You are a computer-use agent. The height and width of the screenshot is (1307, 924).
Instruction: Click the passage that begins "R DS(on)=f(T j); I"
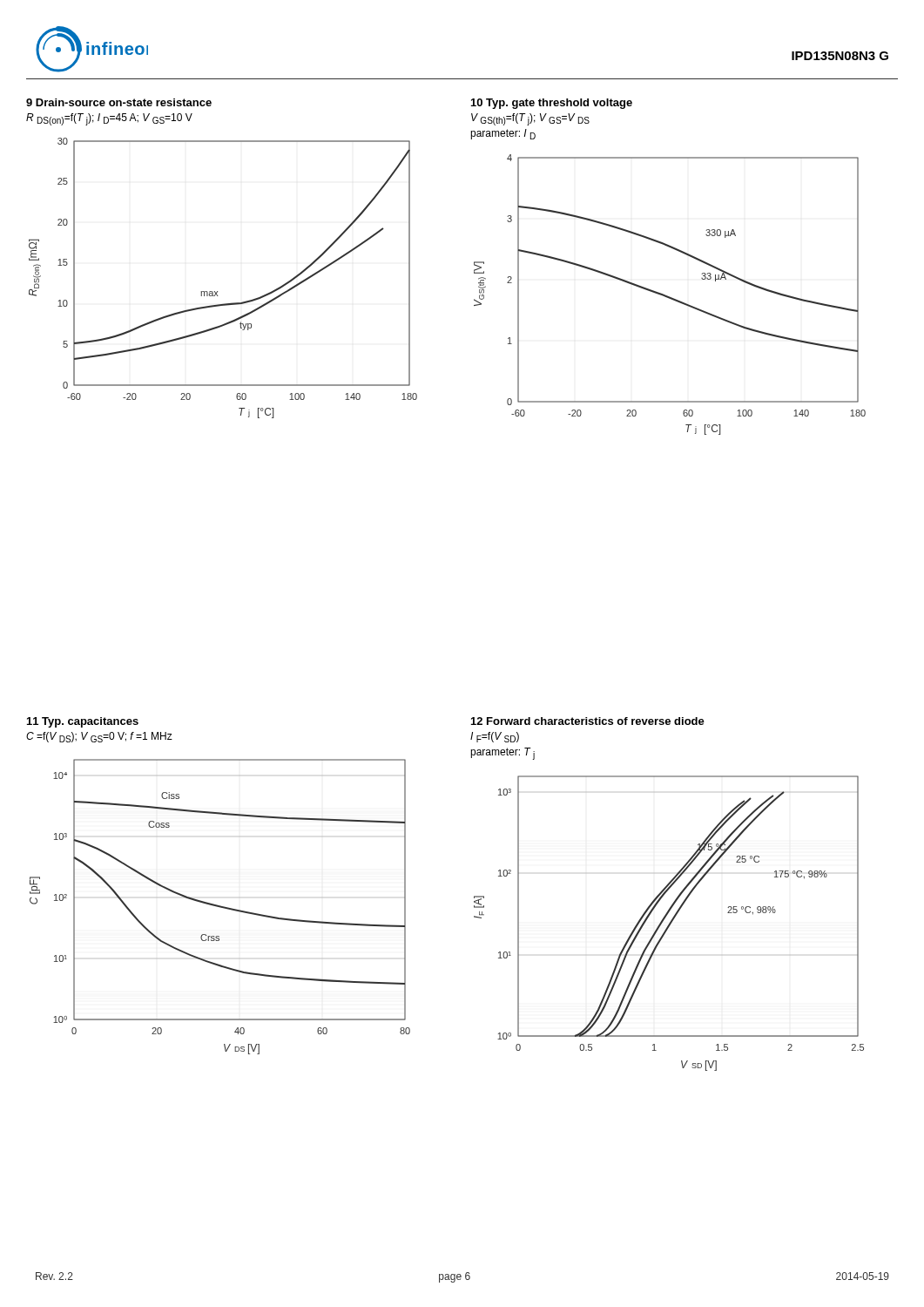(x=109, y=119)
